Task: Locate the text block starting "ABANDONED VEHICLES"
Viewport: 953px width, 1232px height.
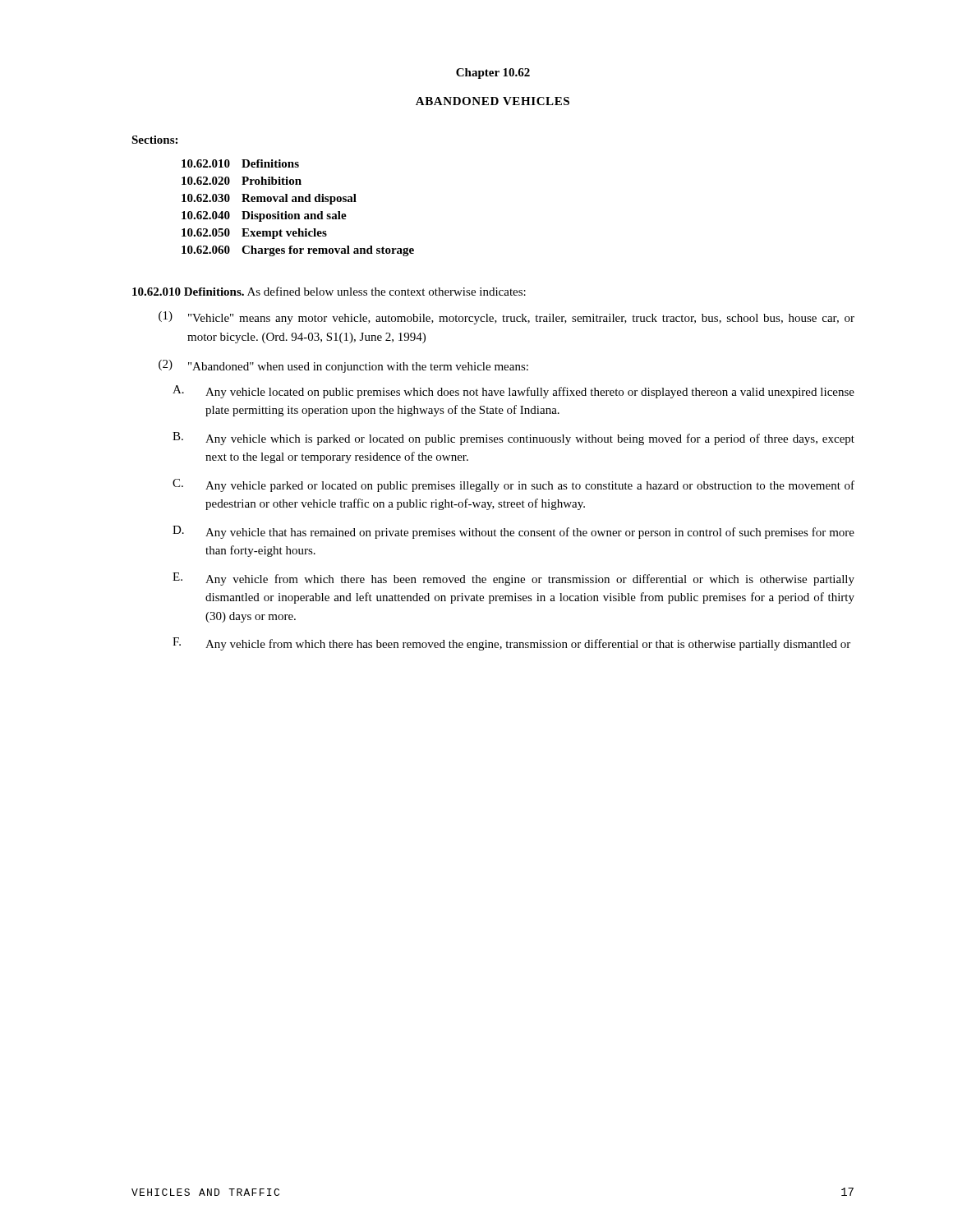Action: 493,101
